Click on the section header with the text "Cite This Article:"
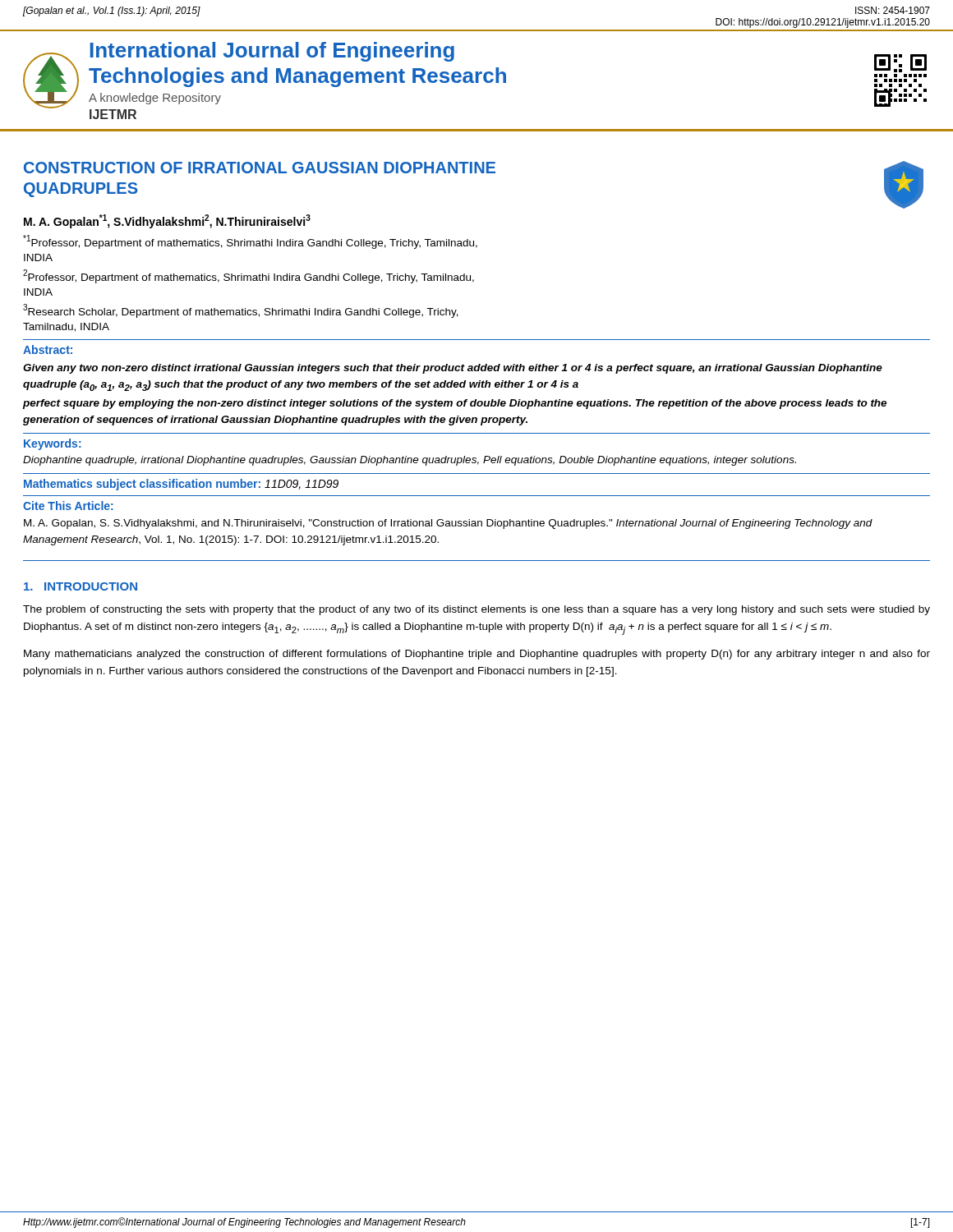 [68, 506]
